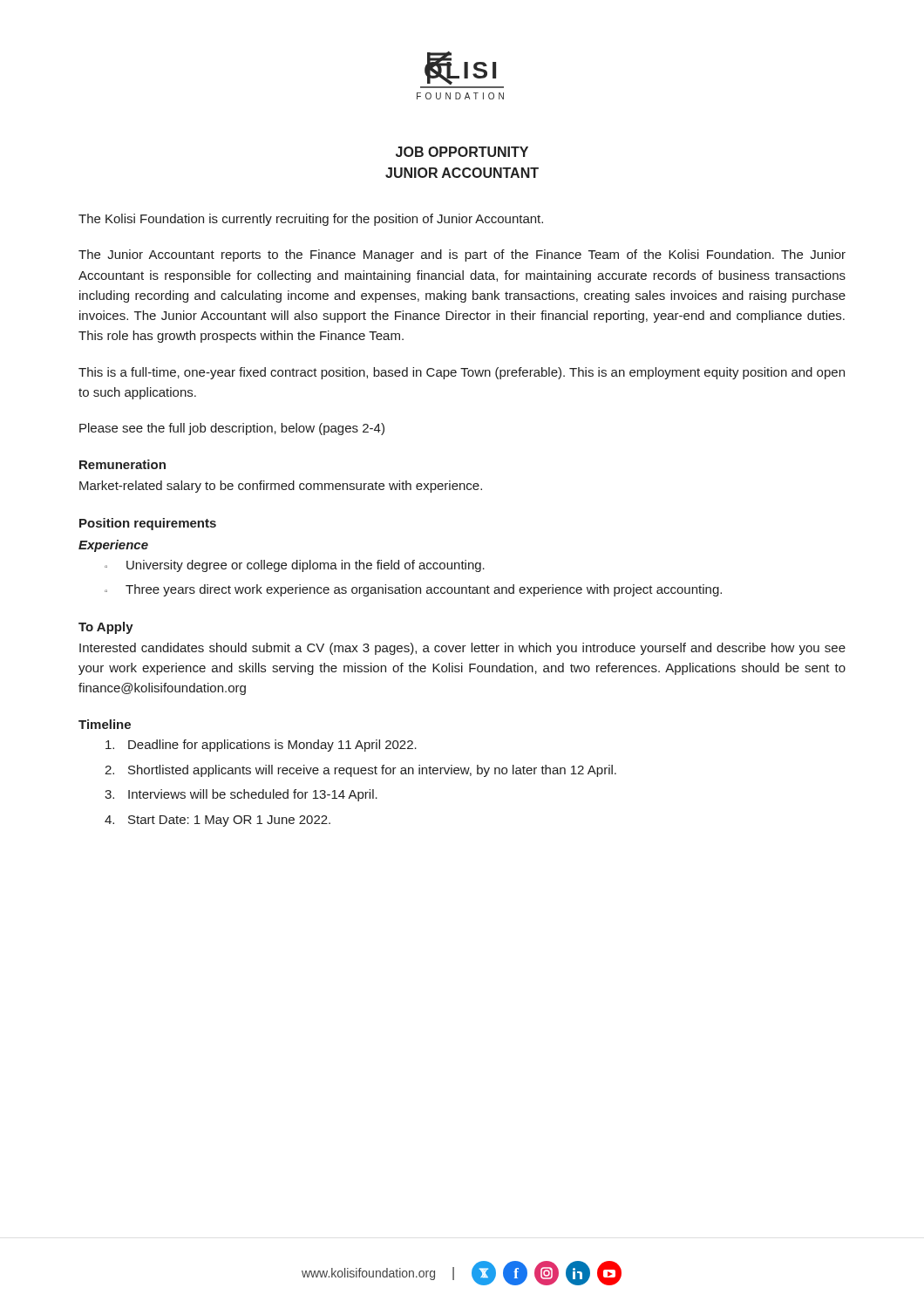Find the logo
The width and height of the screenshot is (924, 1308).
pyautogui.click(x=462, y=80)
